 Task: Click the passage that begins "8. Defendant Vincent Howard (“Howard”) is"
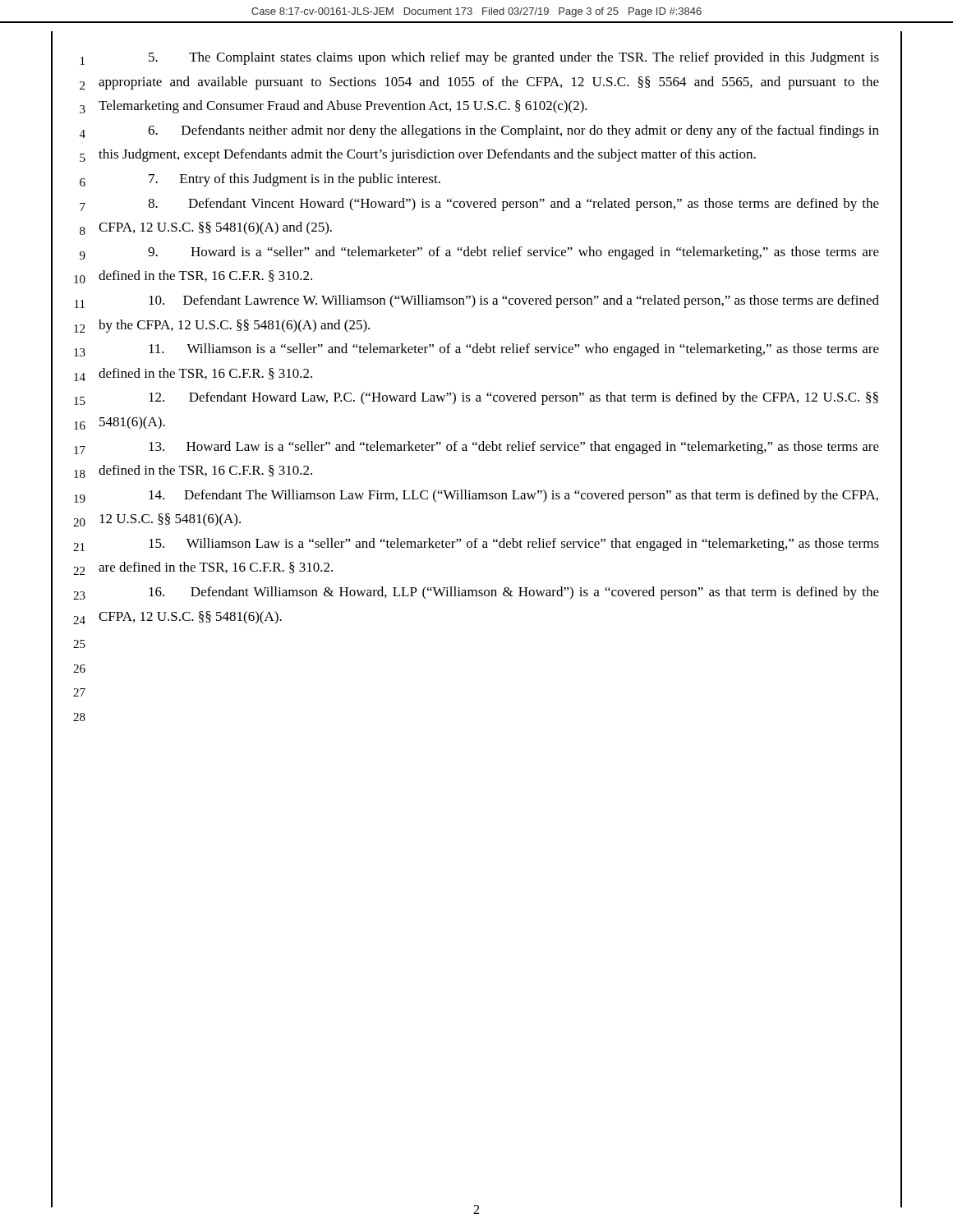tap(489, 215)
